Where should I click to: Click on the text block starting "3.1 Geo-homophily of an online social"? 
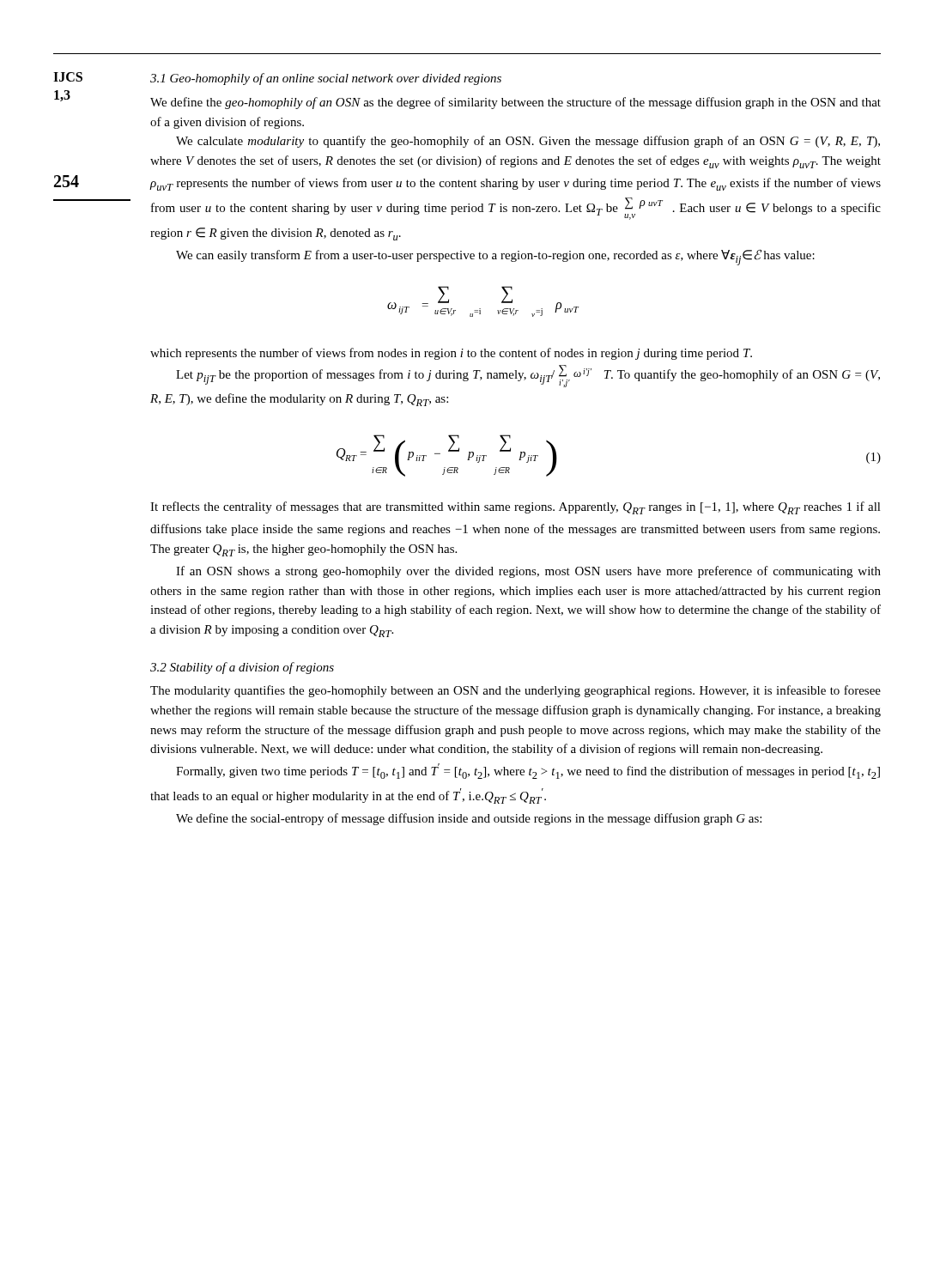tap(326, 78)
